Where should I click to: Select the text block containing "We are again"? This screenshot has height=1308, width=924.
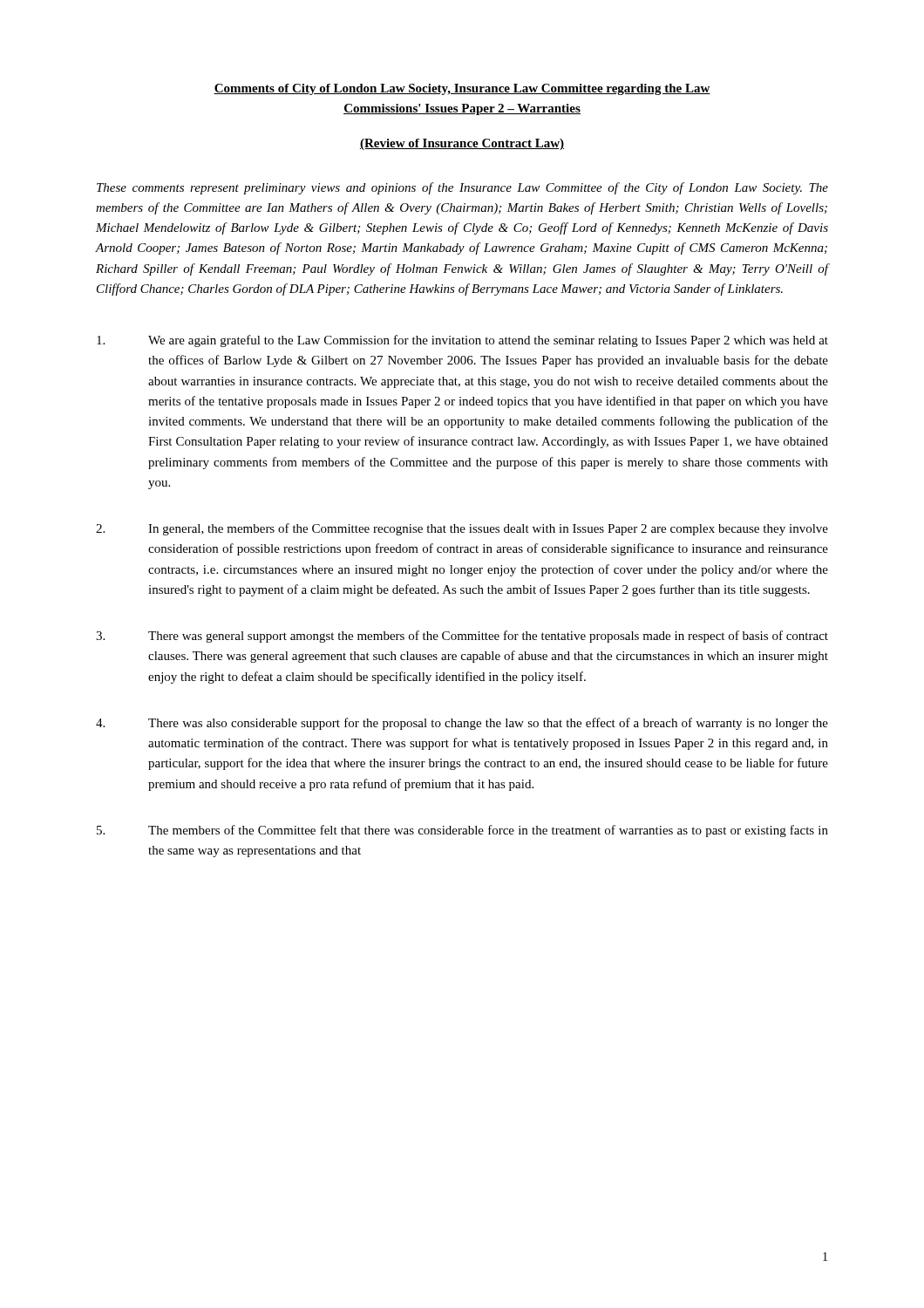pyautogui.click(x=462, y=412)
